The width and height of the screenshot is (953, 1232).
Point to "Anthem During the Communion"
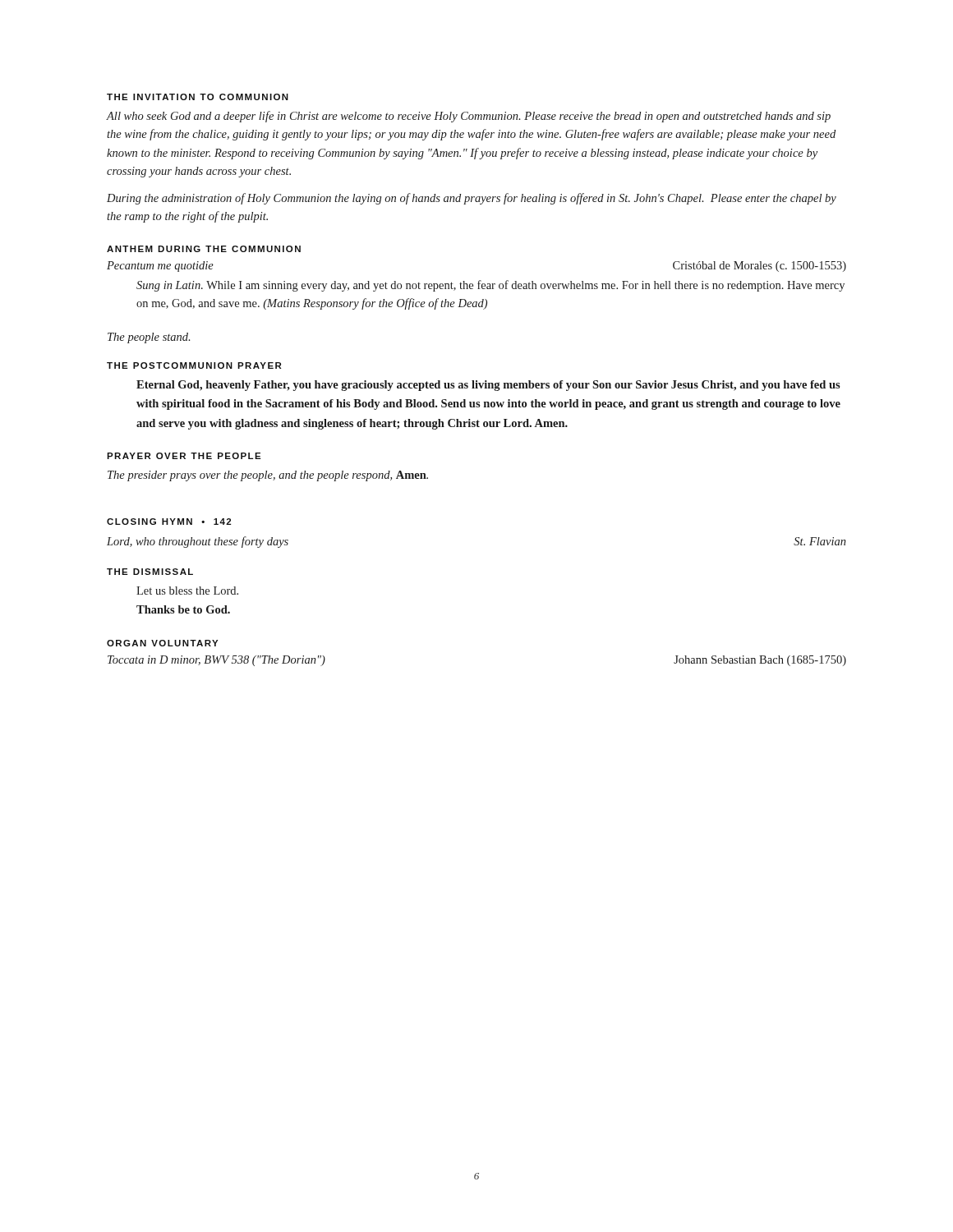[205, 249]
